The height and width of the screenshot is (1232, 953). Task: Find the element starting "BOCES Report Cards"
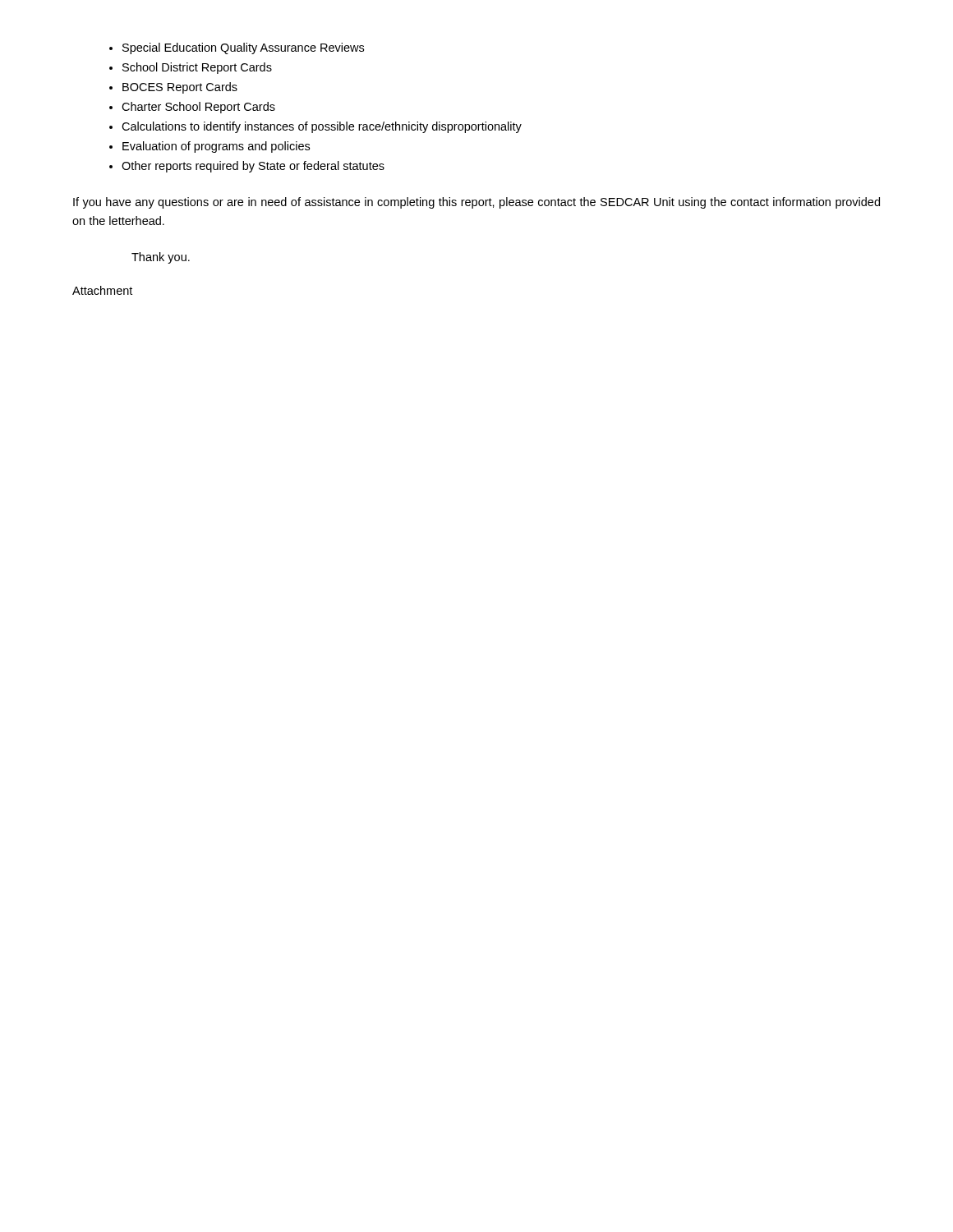(180, 88)
